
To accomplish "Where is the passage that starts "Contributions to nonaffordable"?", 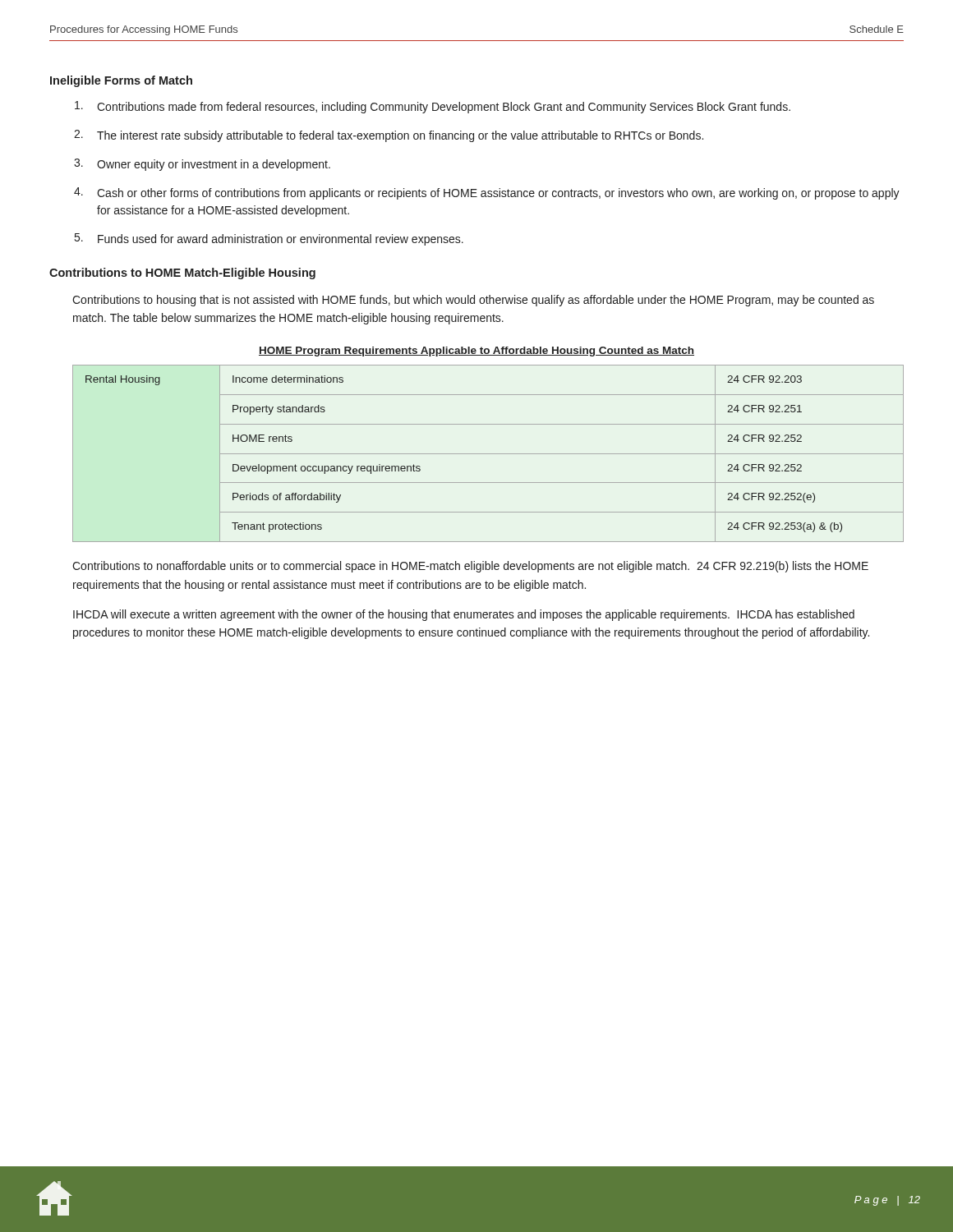I will tap(470, 575).
